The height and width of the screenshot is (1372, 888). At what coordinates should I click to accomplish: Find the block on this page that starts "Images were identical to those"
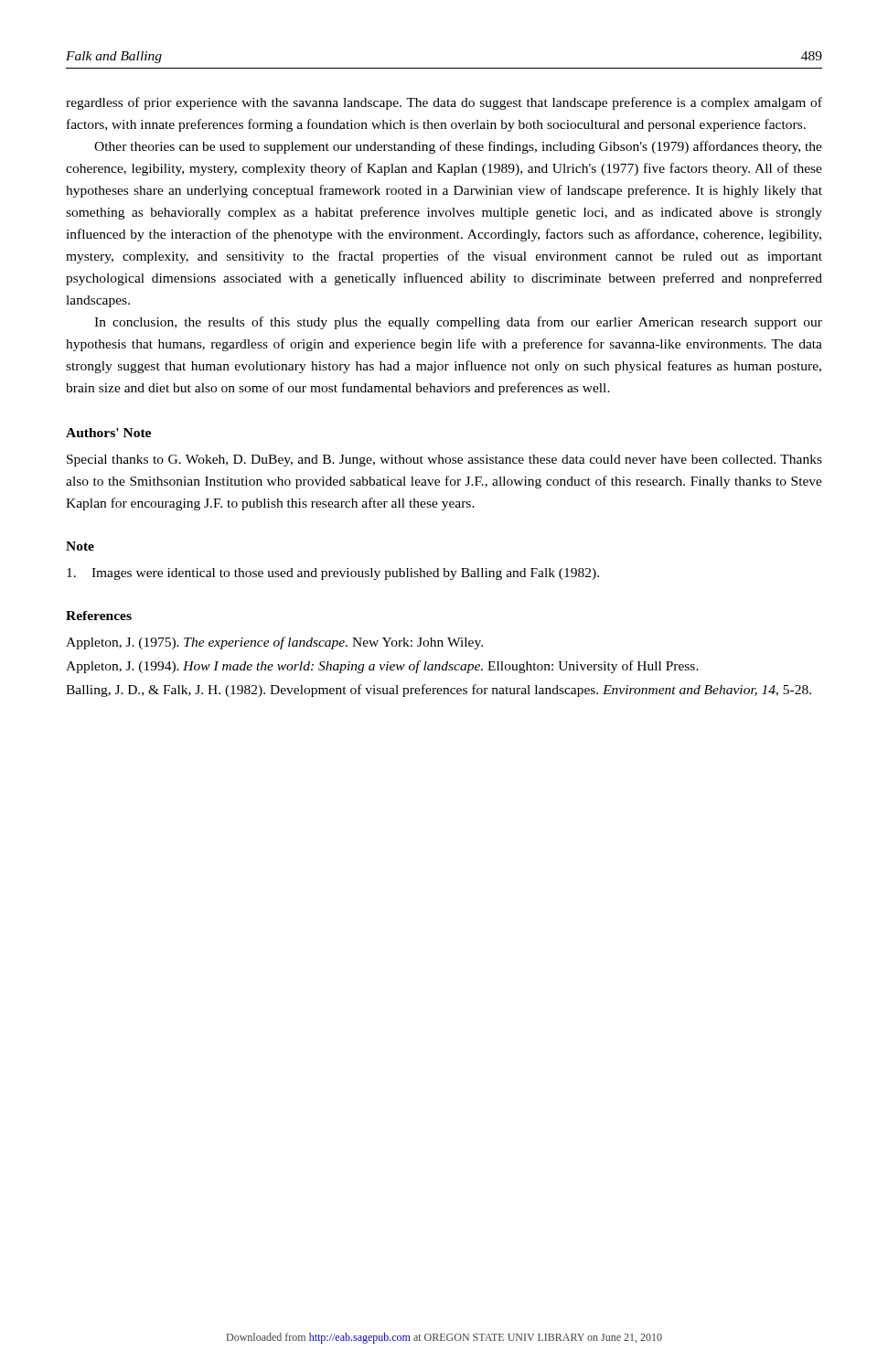point(444,573)
